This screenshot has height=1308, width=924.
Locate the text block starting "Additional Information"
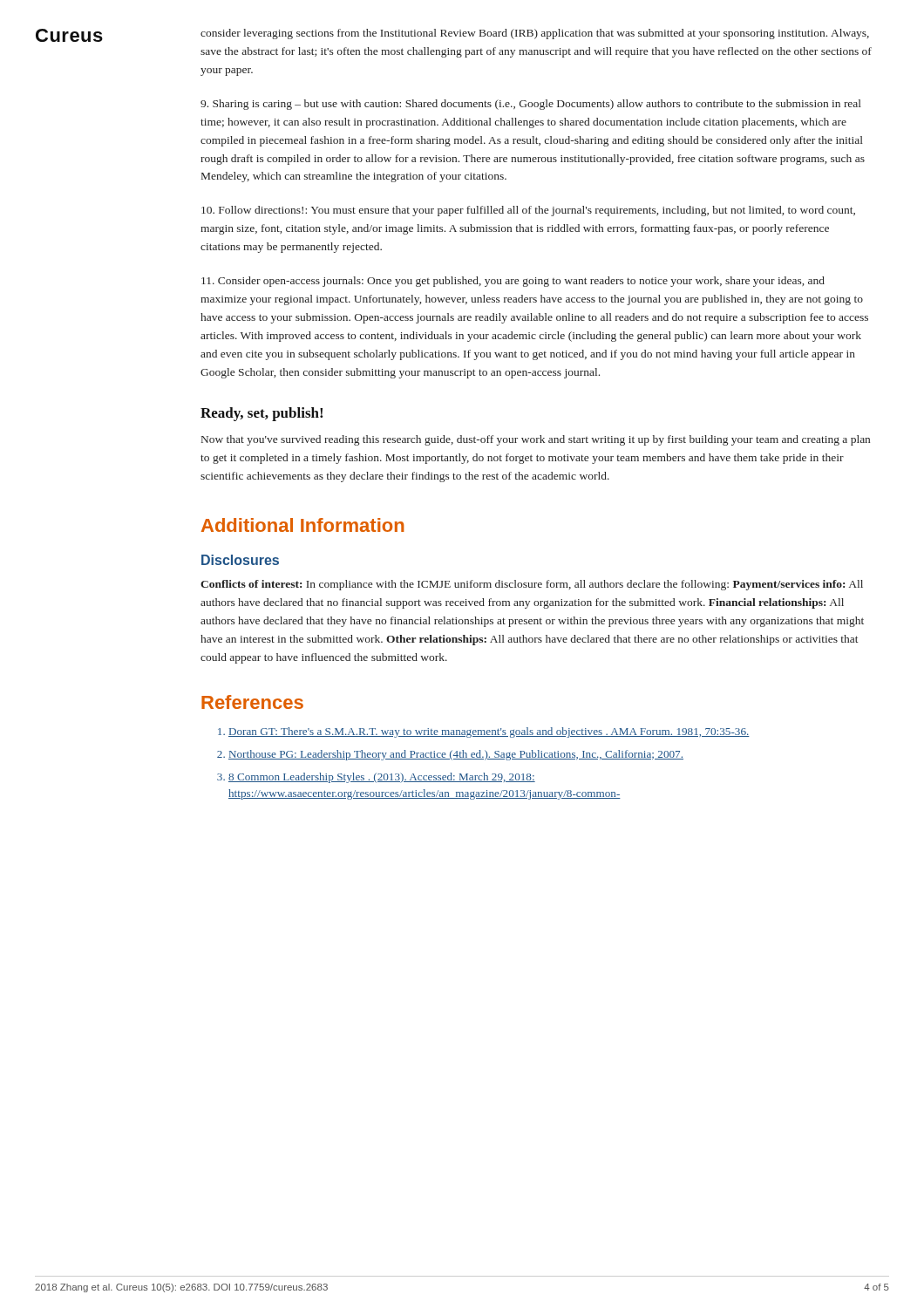pos(303,526)
